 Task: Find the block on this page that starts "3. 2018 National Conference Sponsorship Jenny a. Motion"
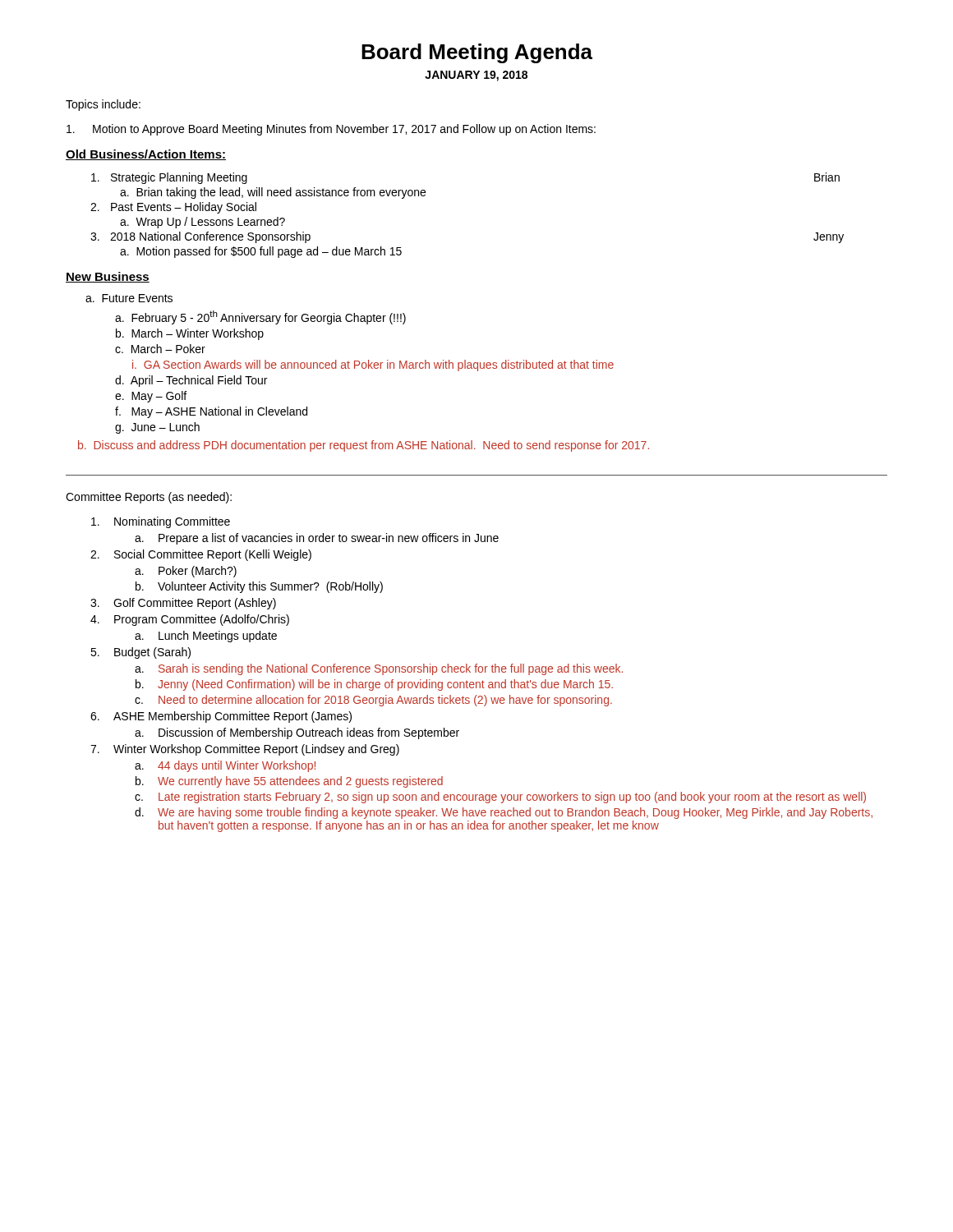(201, 237)
